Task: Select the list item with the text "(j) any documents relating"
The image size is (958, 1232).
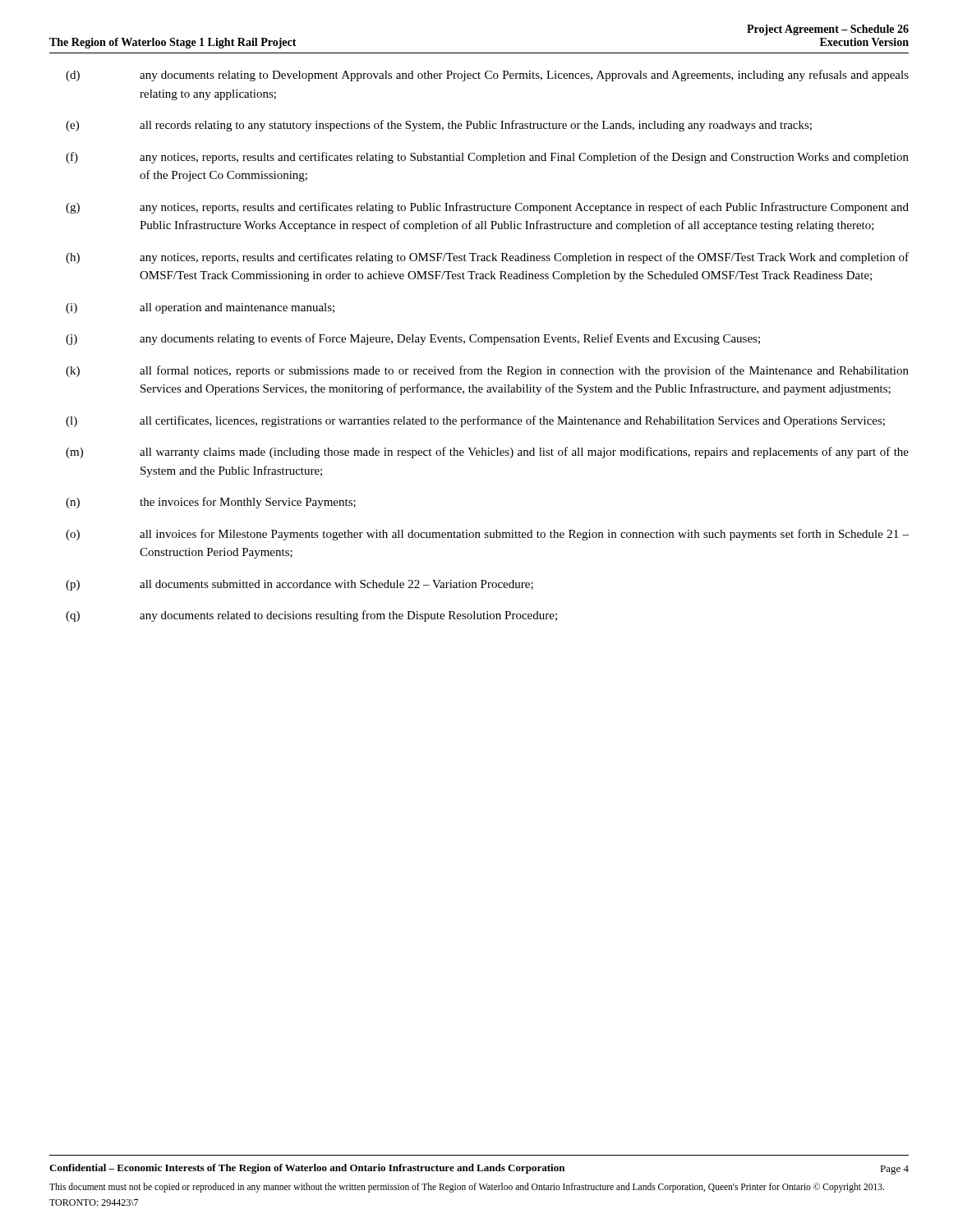Action: 479,339
